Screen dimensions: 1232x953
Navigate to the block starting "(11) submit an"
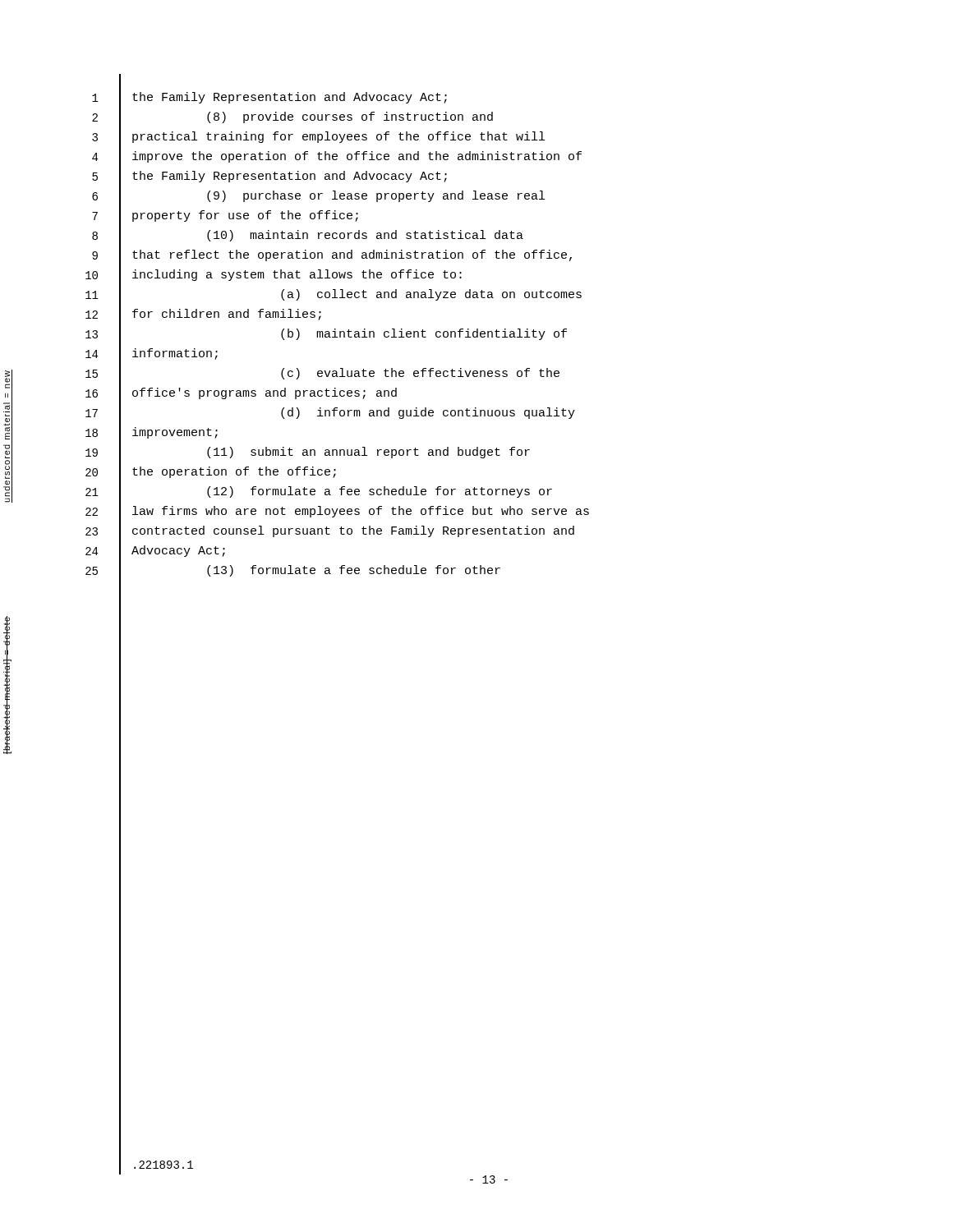pos(331,453)
